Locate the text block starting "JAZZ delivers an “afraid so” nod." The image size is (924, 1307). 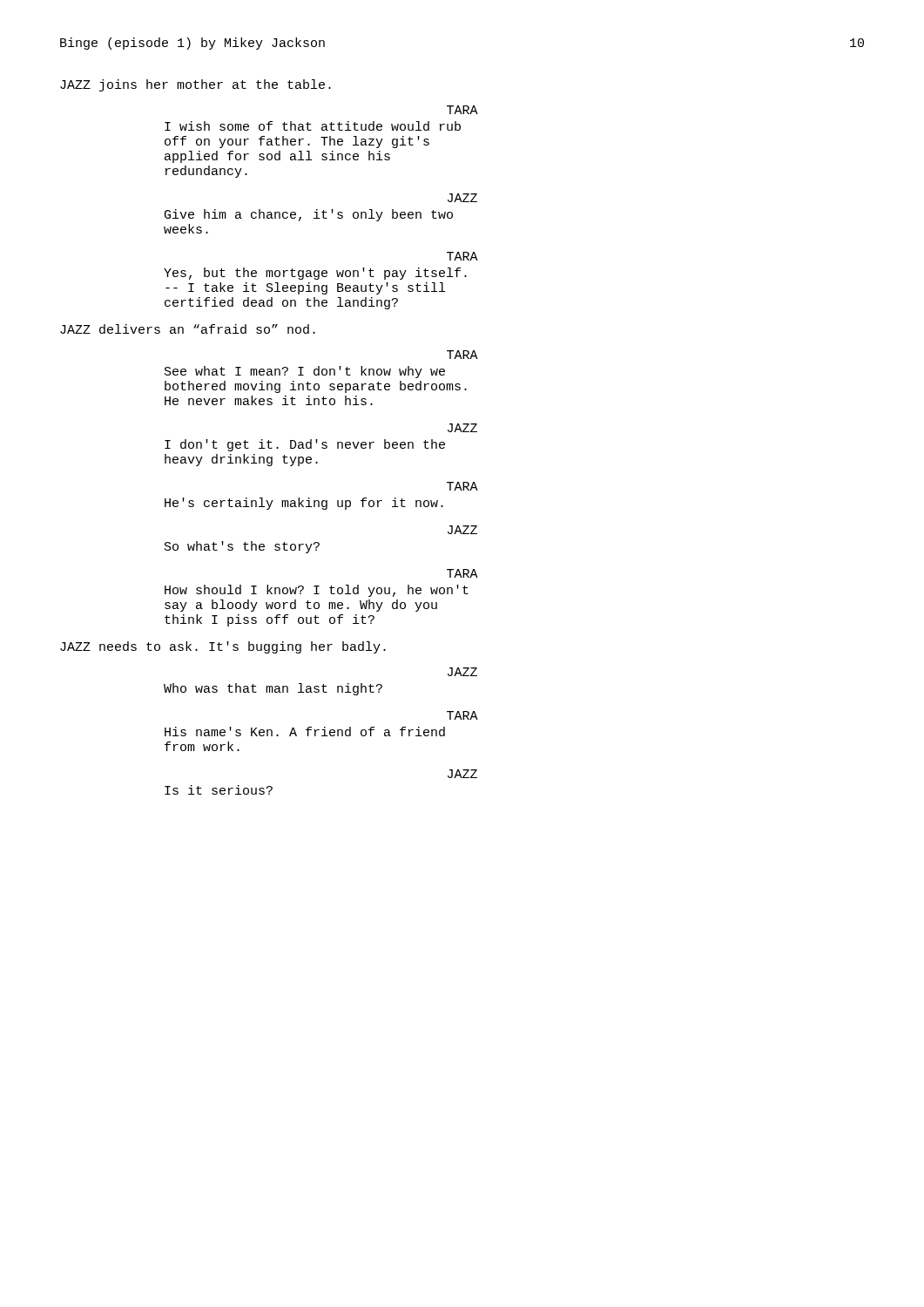(189, 331)
